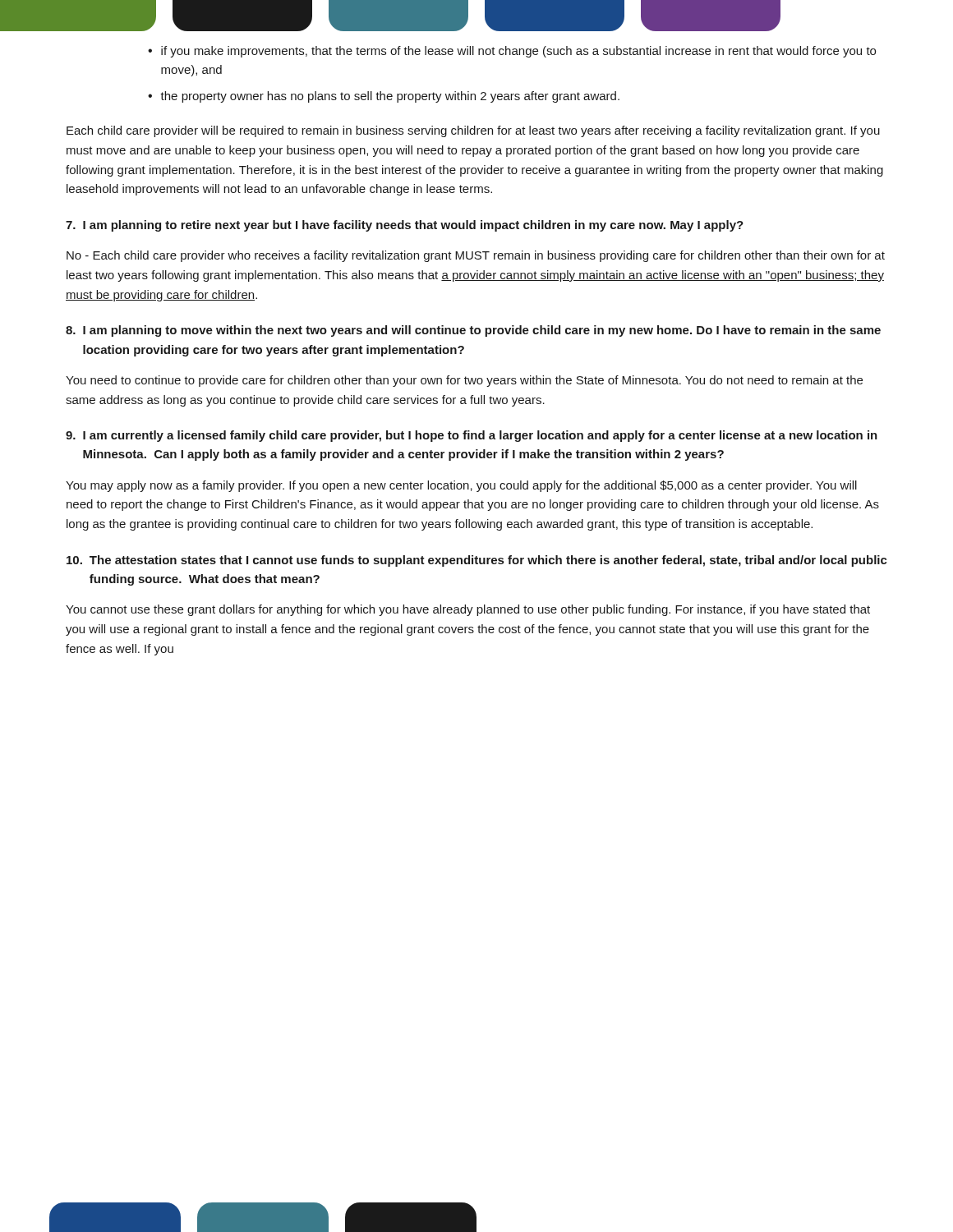Navigate to the text starting "9. I am currently a licensed family child"

tap(476, 445)
